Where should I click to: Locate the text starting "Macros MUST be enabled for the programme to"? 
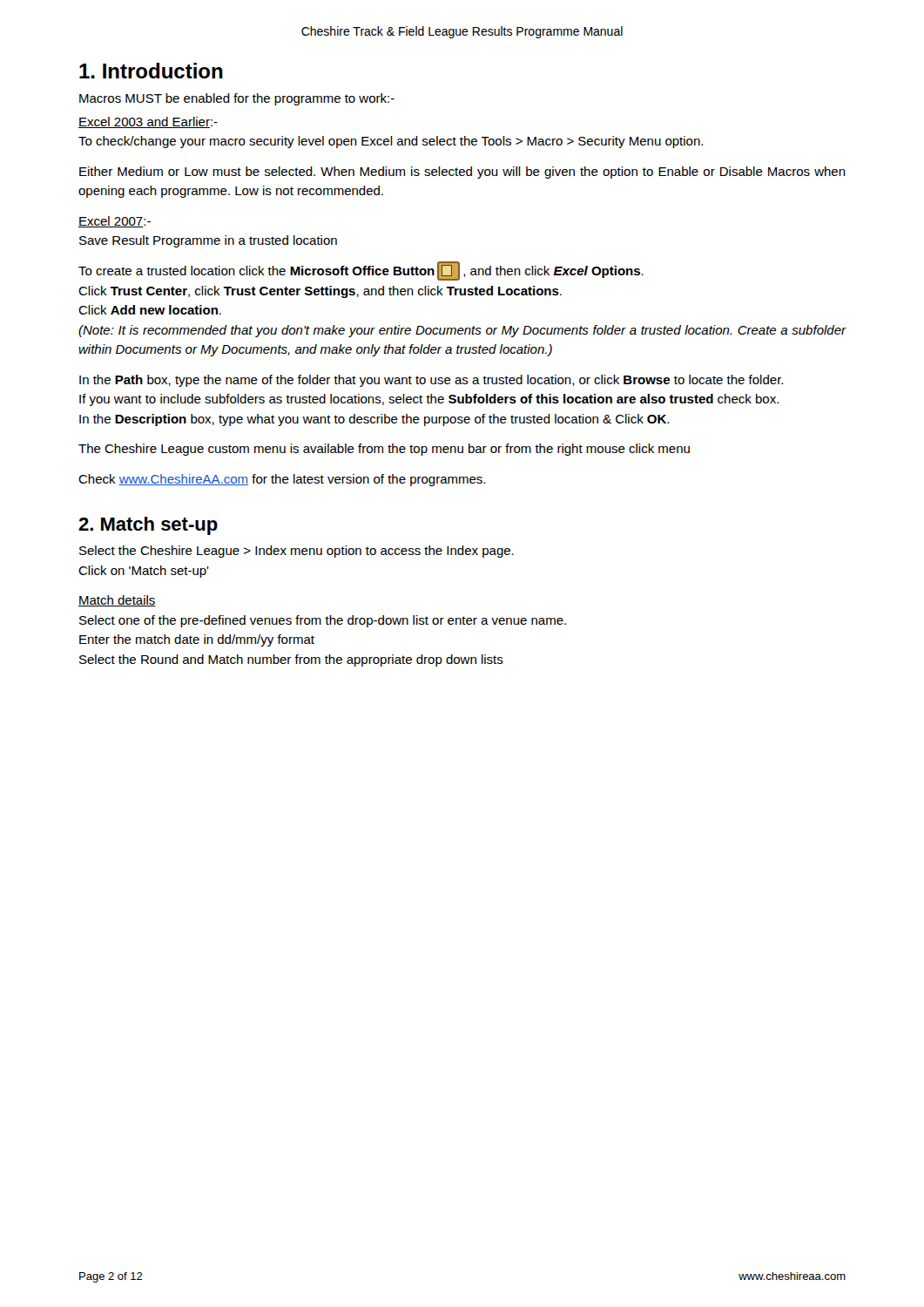coord(237,99)
